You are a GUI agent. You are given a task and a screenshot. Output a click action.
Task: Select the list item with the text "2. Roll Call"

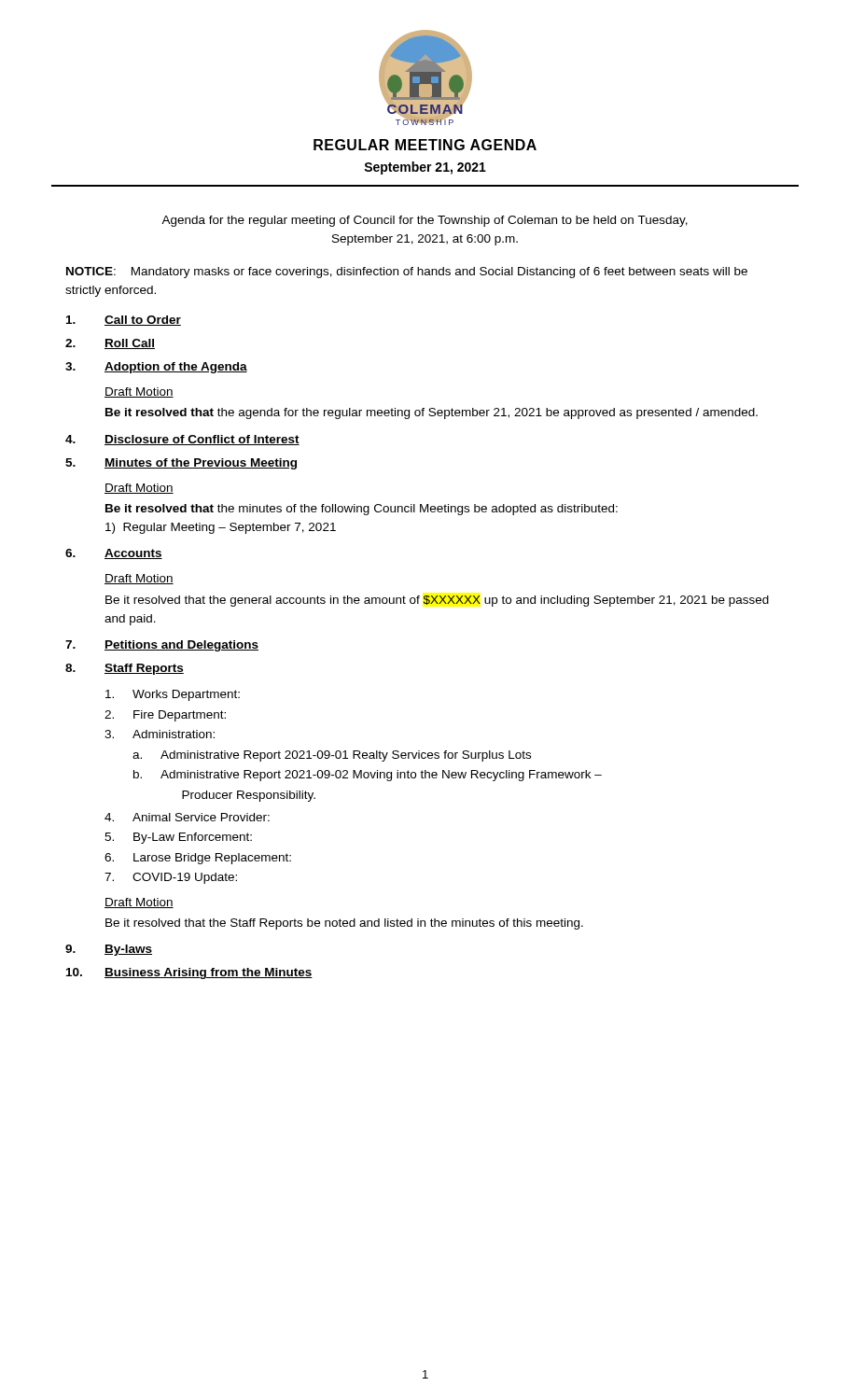[x=110, y=343]
